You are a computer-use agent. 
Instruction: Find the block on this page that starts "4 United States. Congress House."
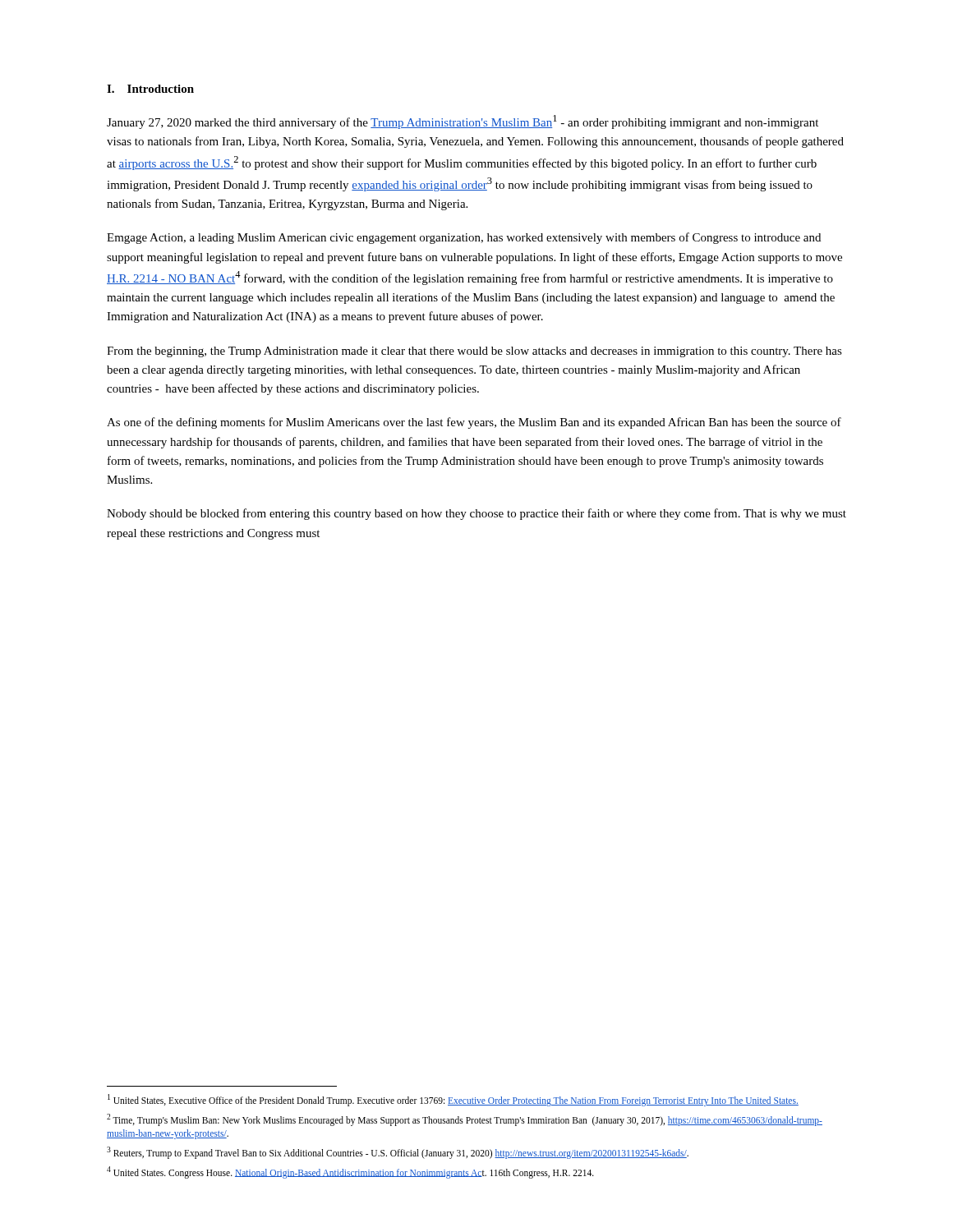pyautogui.click(x=350, y=1171)
